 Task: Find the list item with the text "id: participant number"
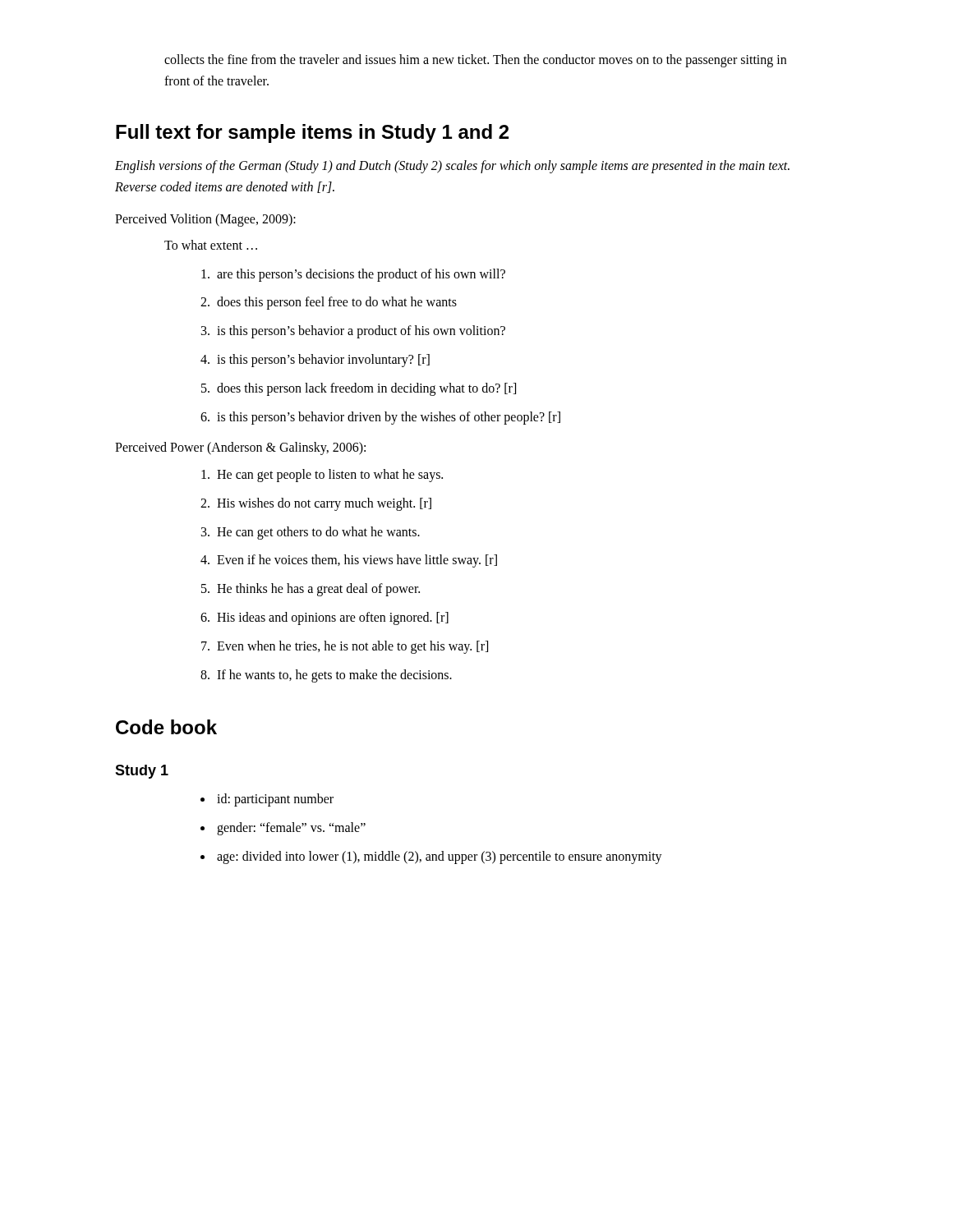pos(267,800)
